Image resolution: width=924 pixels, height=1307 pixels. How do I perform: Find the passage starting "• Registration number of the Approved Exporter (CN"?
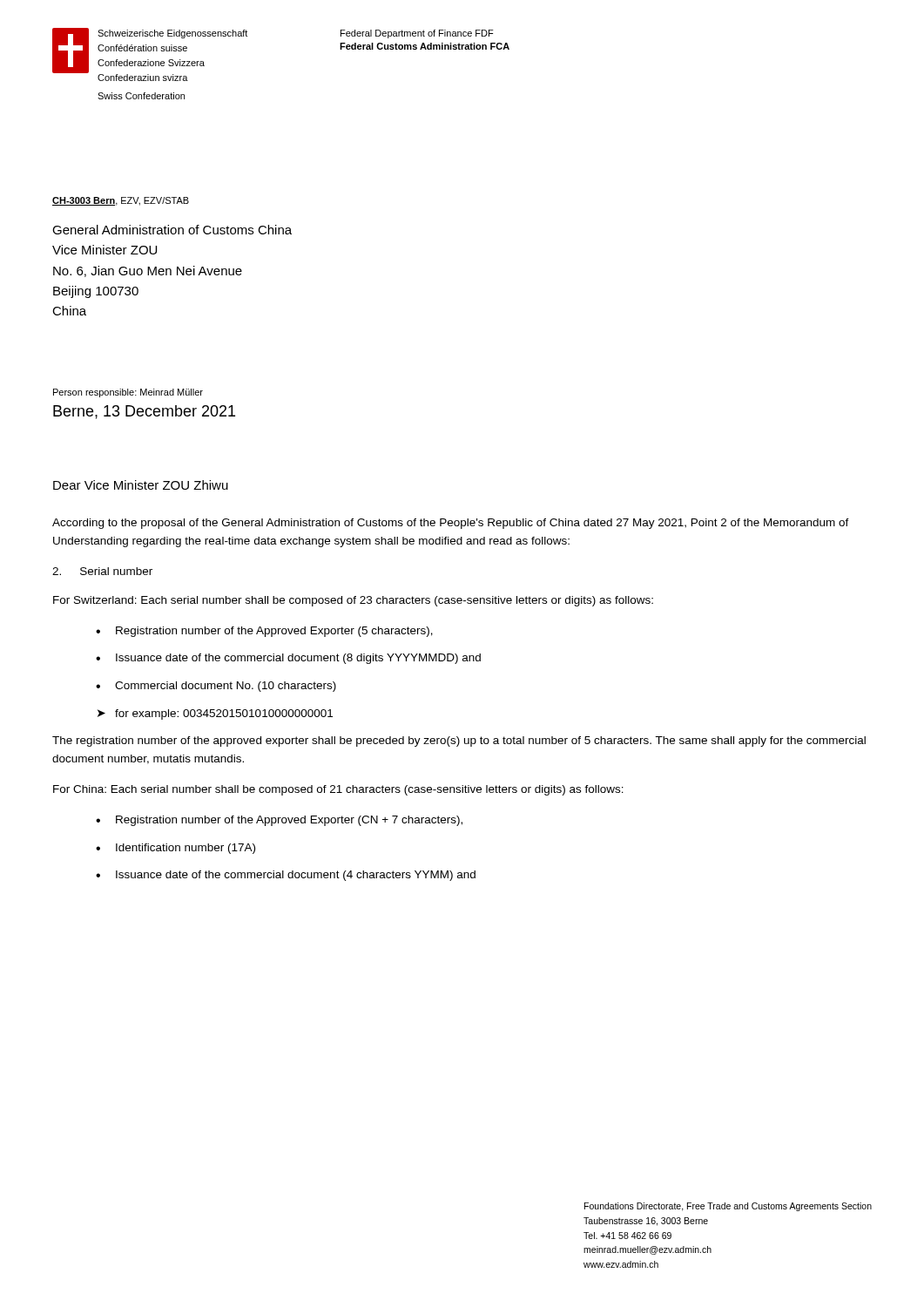(280, 821)
